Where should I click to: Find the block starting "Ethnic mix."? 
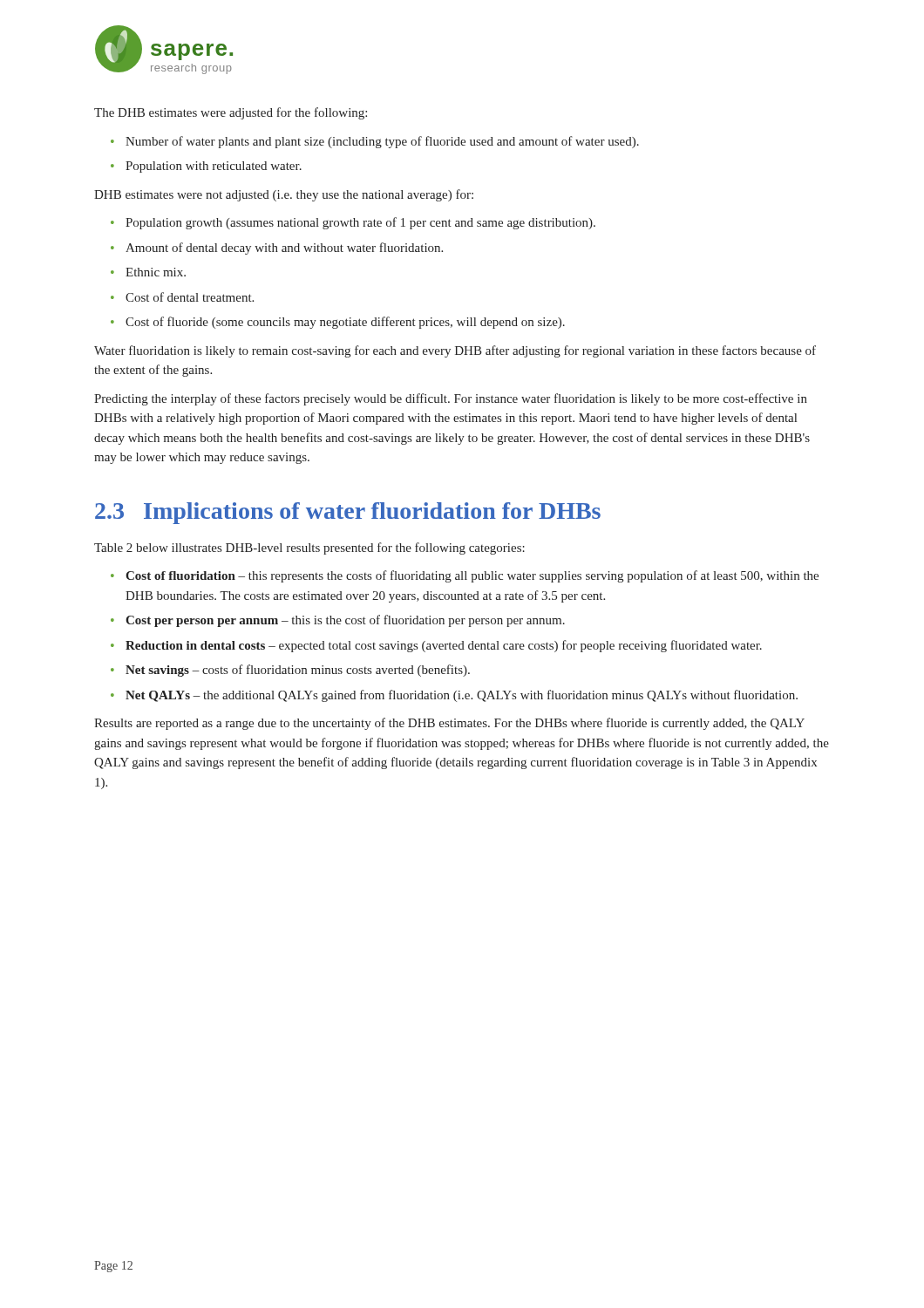[x=156, y=272]
